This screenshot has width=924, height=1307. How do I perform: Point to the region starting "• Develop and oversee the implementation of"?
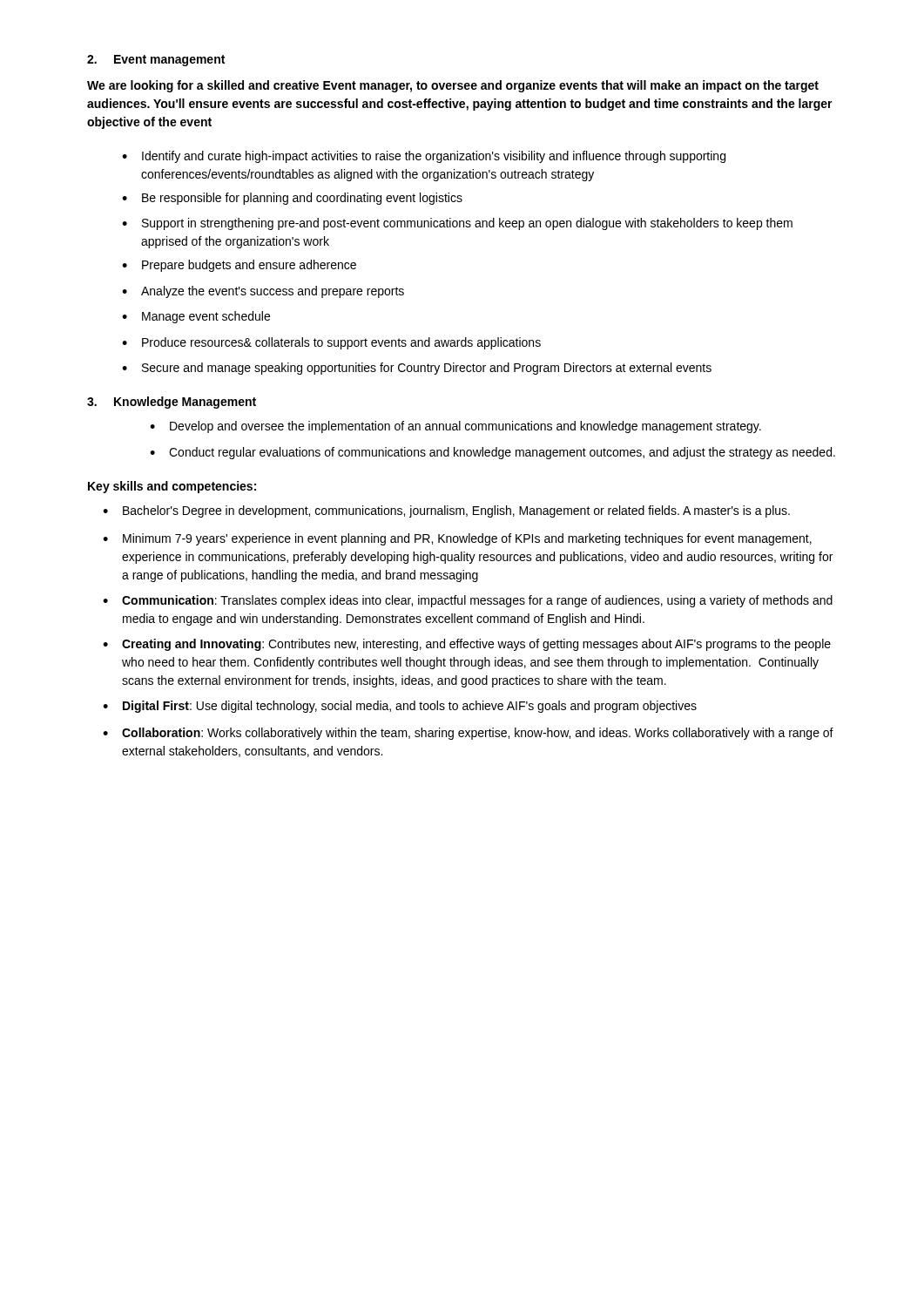pyautogui.click(x=493, y=428)
